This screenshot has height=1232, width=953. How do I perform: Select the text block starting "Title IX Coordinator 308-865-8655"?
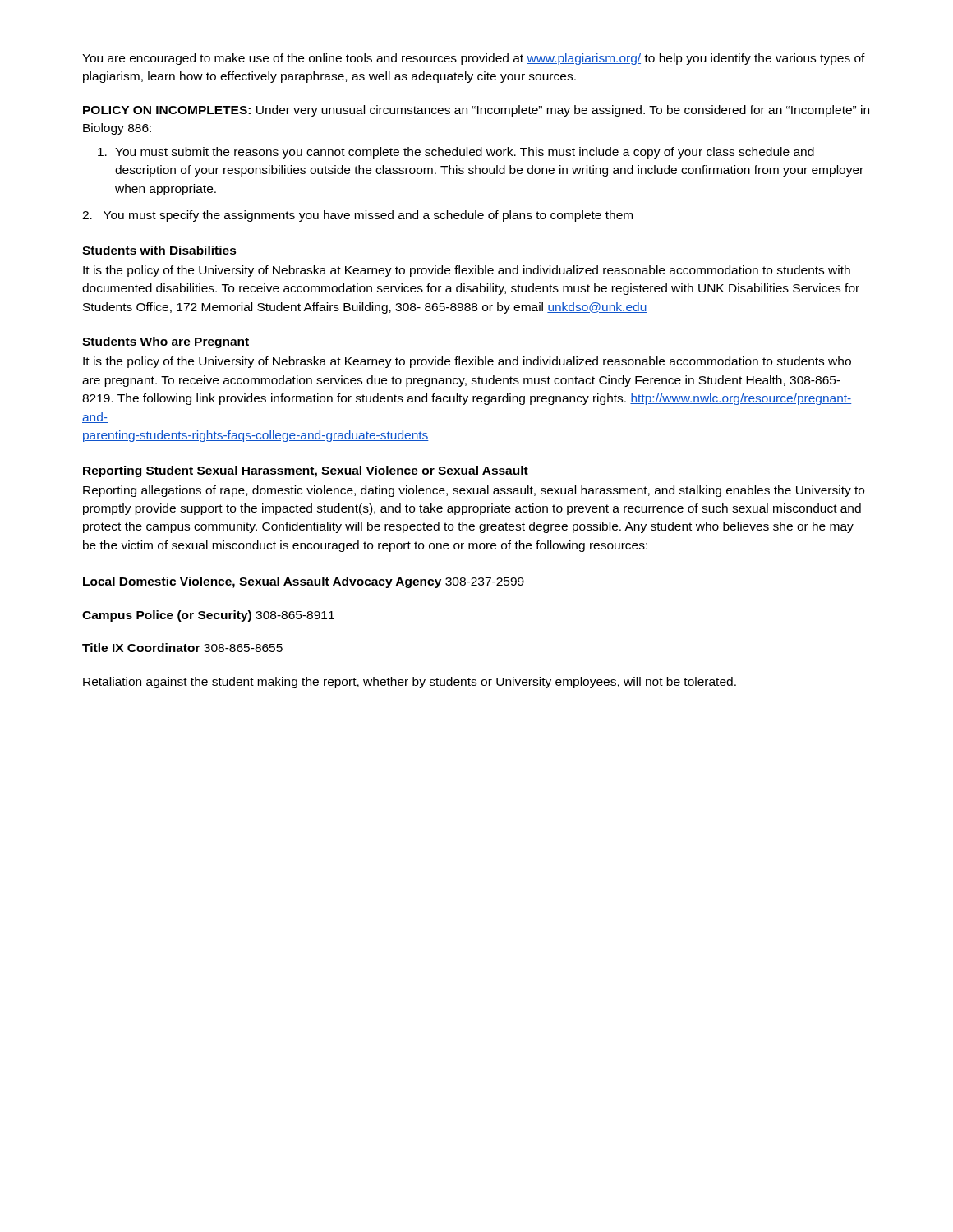click(x=183, y=648)
